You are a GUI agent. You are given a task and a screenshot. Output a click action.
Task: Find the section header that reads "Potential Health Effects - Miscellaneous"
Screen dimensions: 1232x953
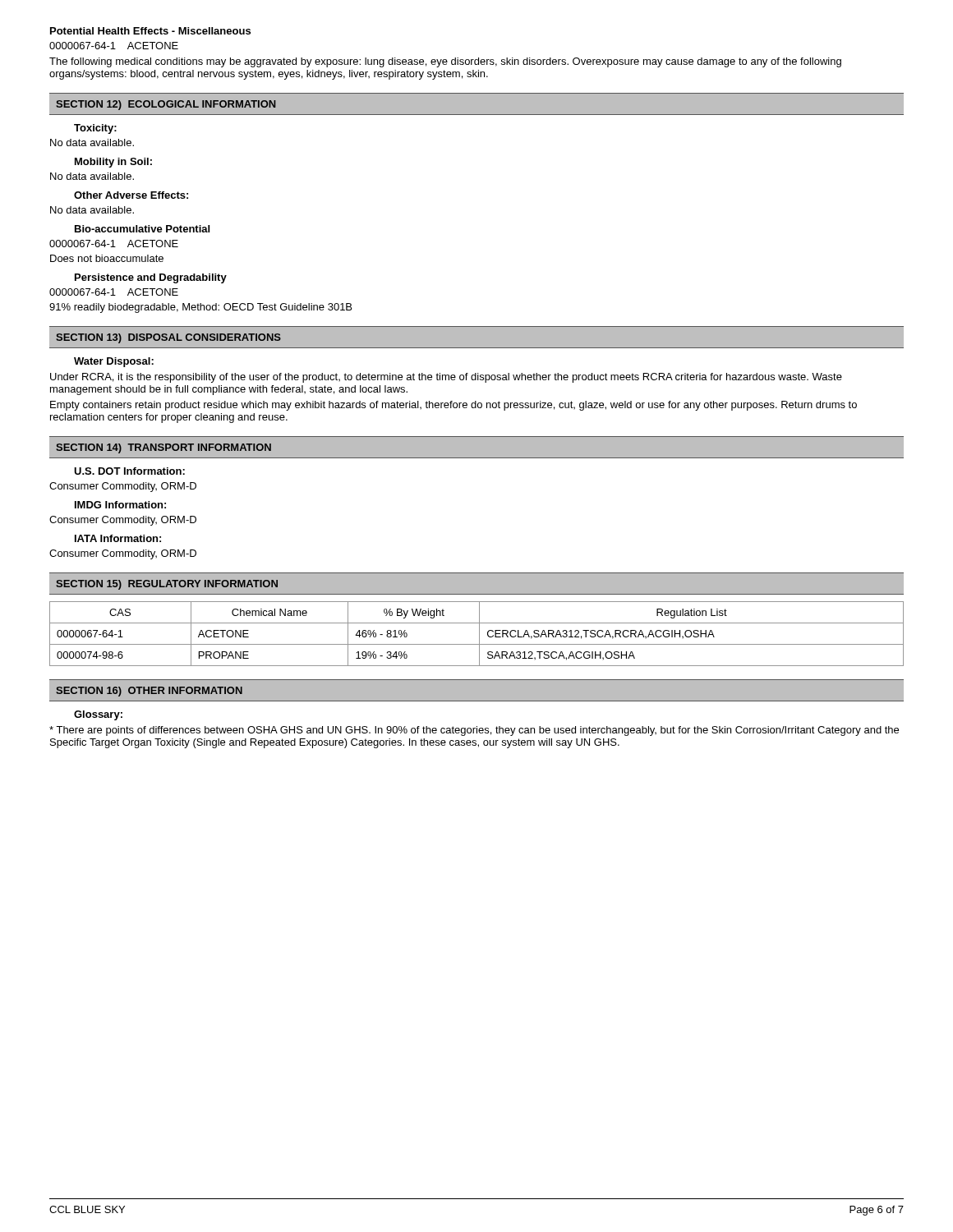coord(150,31)
